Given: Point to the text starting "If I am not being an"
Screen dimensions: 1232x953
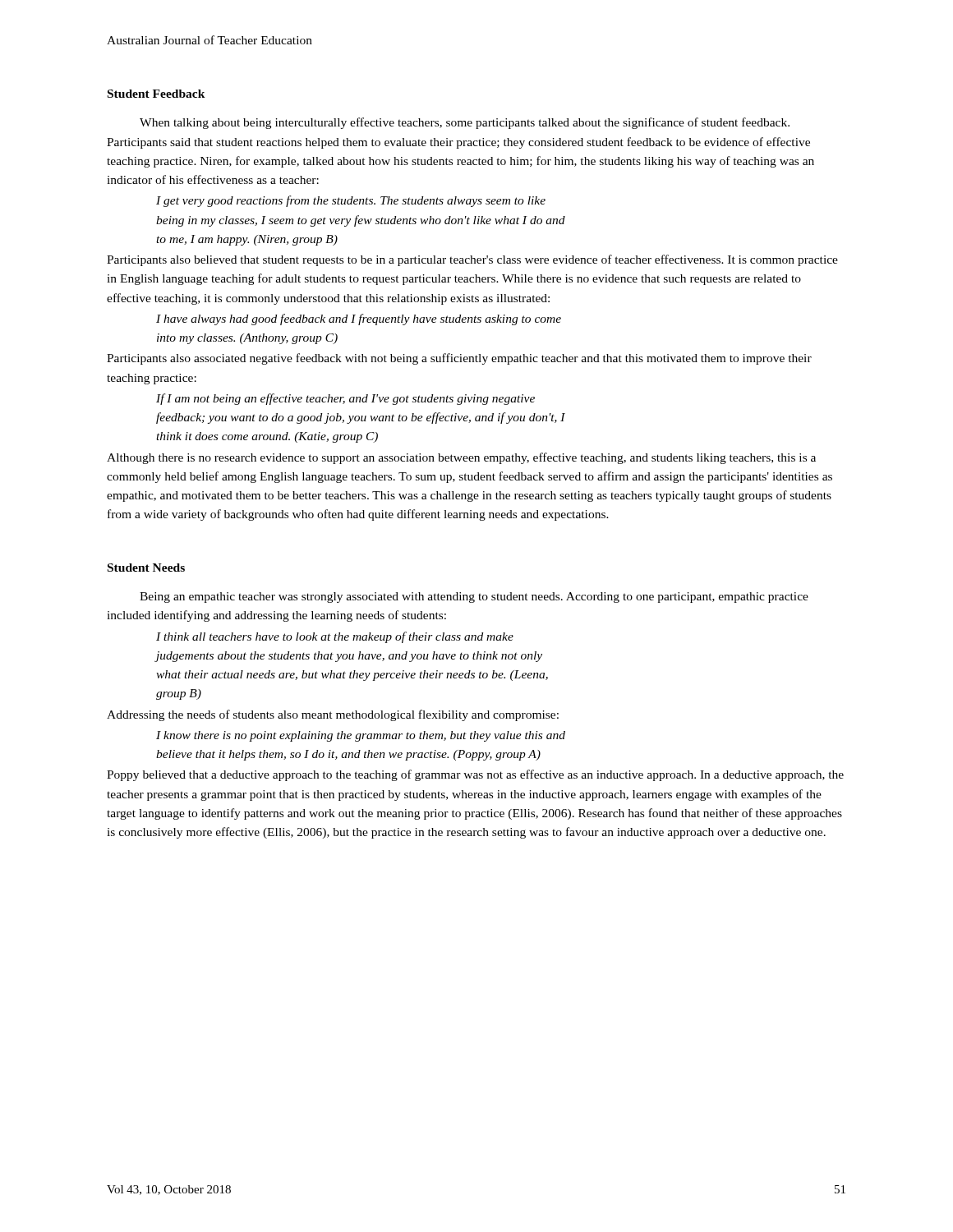Looking at the screenshot, I should [360, 417].
